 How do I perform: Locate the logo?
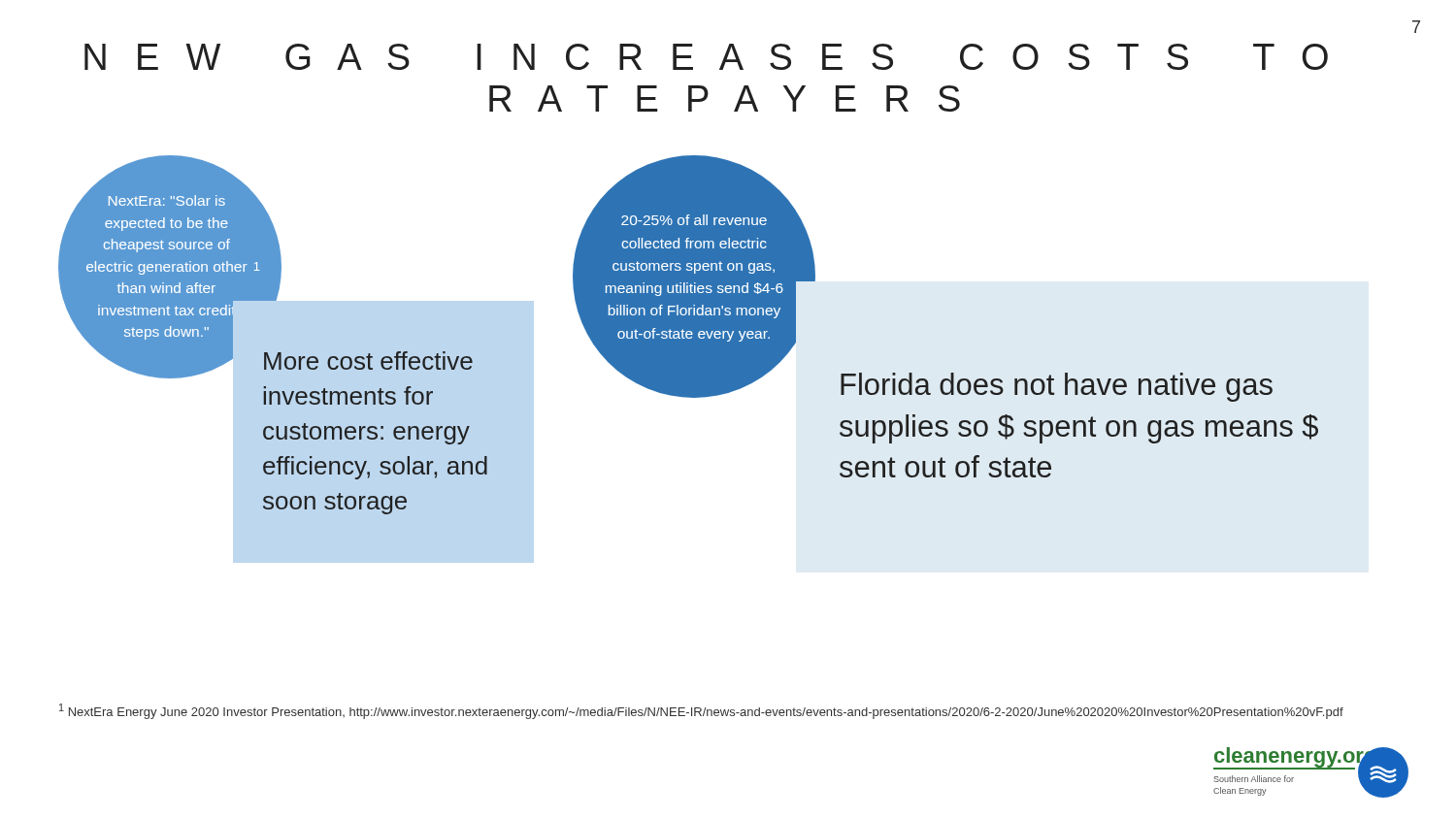click(x=1315, y=769)
